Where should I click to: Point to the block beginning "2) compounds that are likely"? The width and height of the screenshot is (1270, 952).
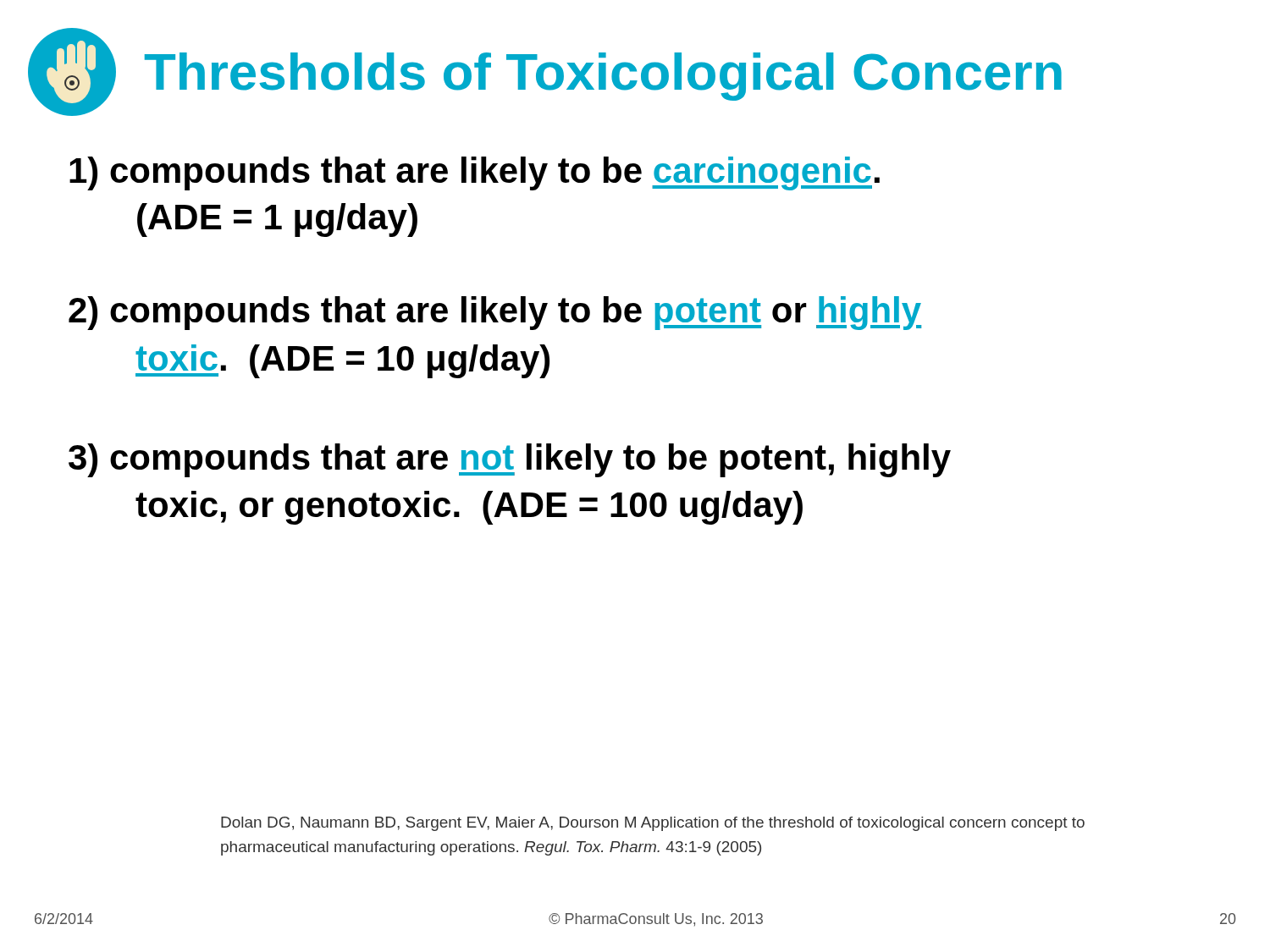494,310
